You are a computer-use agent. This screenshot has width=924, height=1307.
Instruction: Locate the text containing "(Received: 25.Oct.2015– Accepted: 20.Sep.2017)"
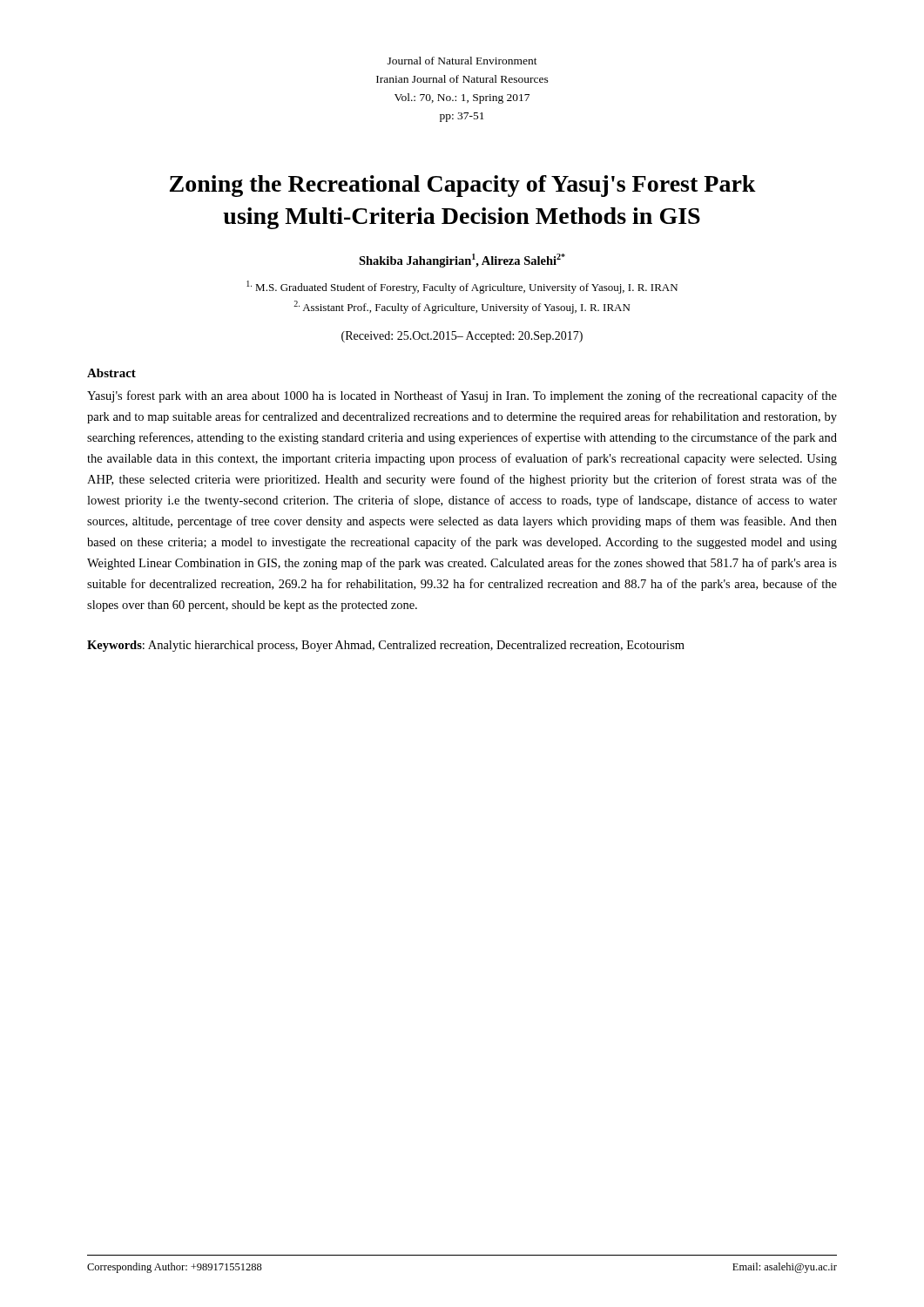tap(462, 336)
